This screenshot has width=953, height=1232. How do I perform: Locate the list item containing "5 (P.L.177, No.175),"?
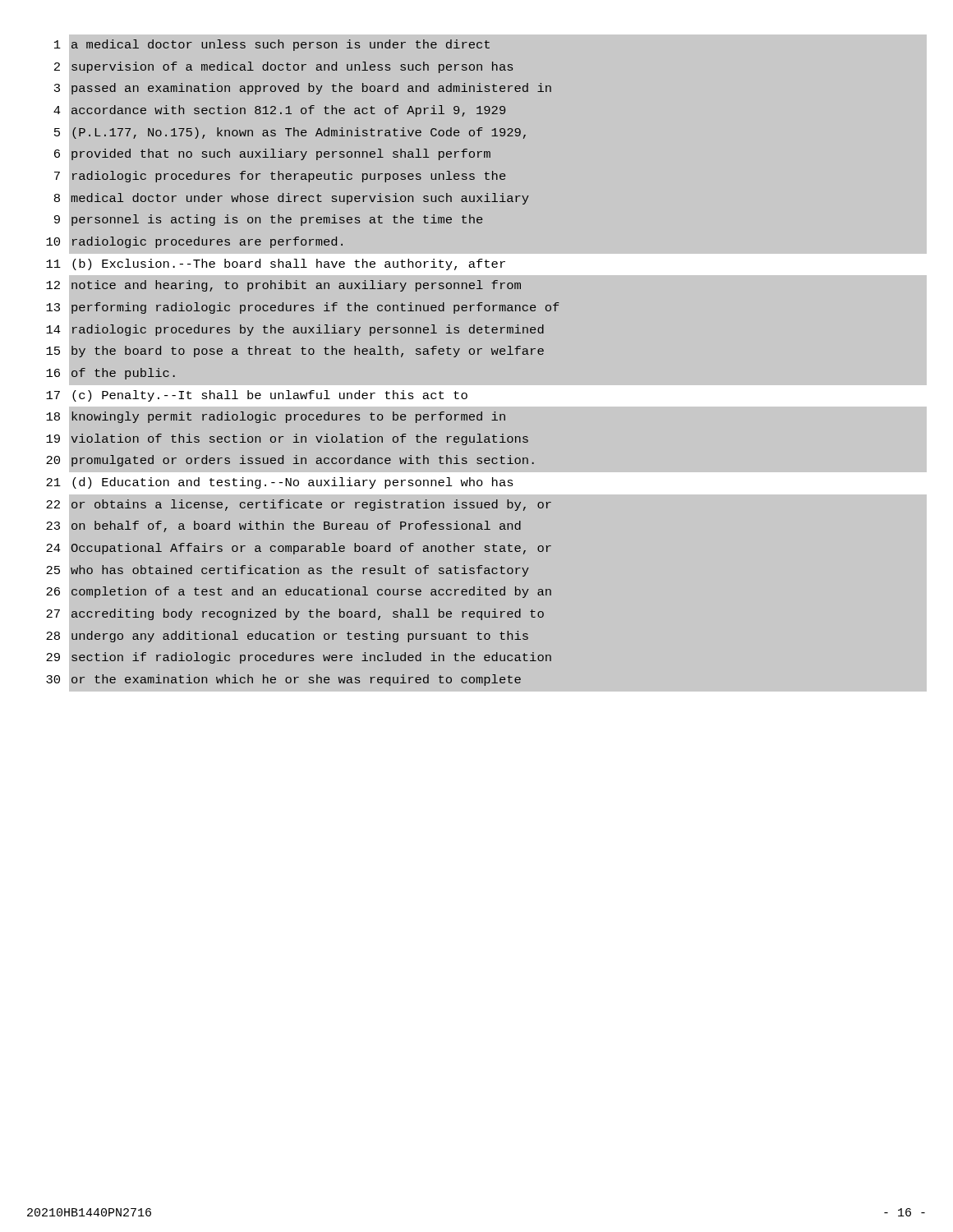click(x=476, y=133)
